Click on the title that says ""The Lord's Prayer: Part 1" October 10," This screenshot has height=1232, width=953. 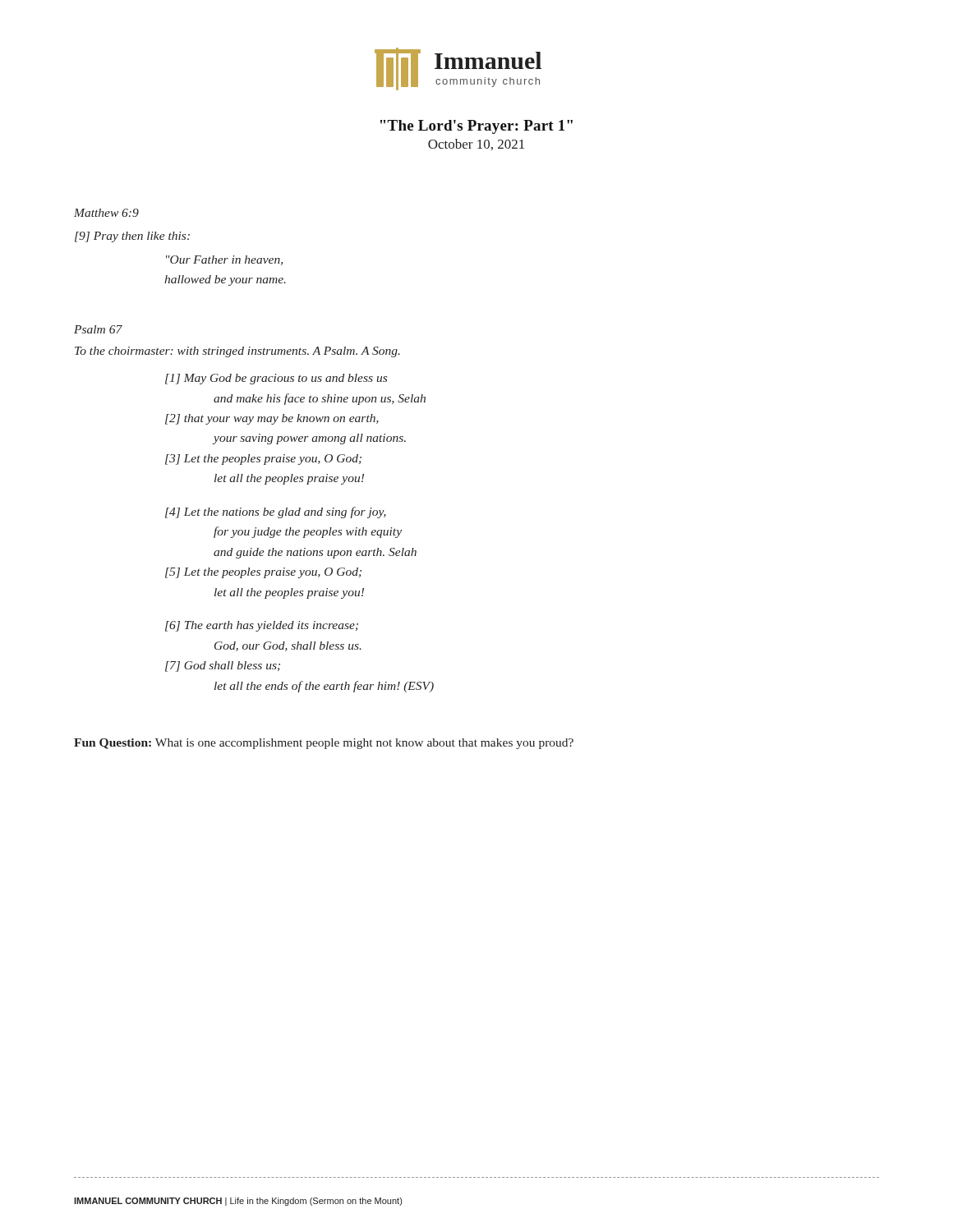tap(476, 135)
